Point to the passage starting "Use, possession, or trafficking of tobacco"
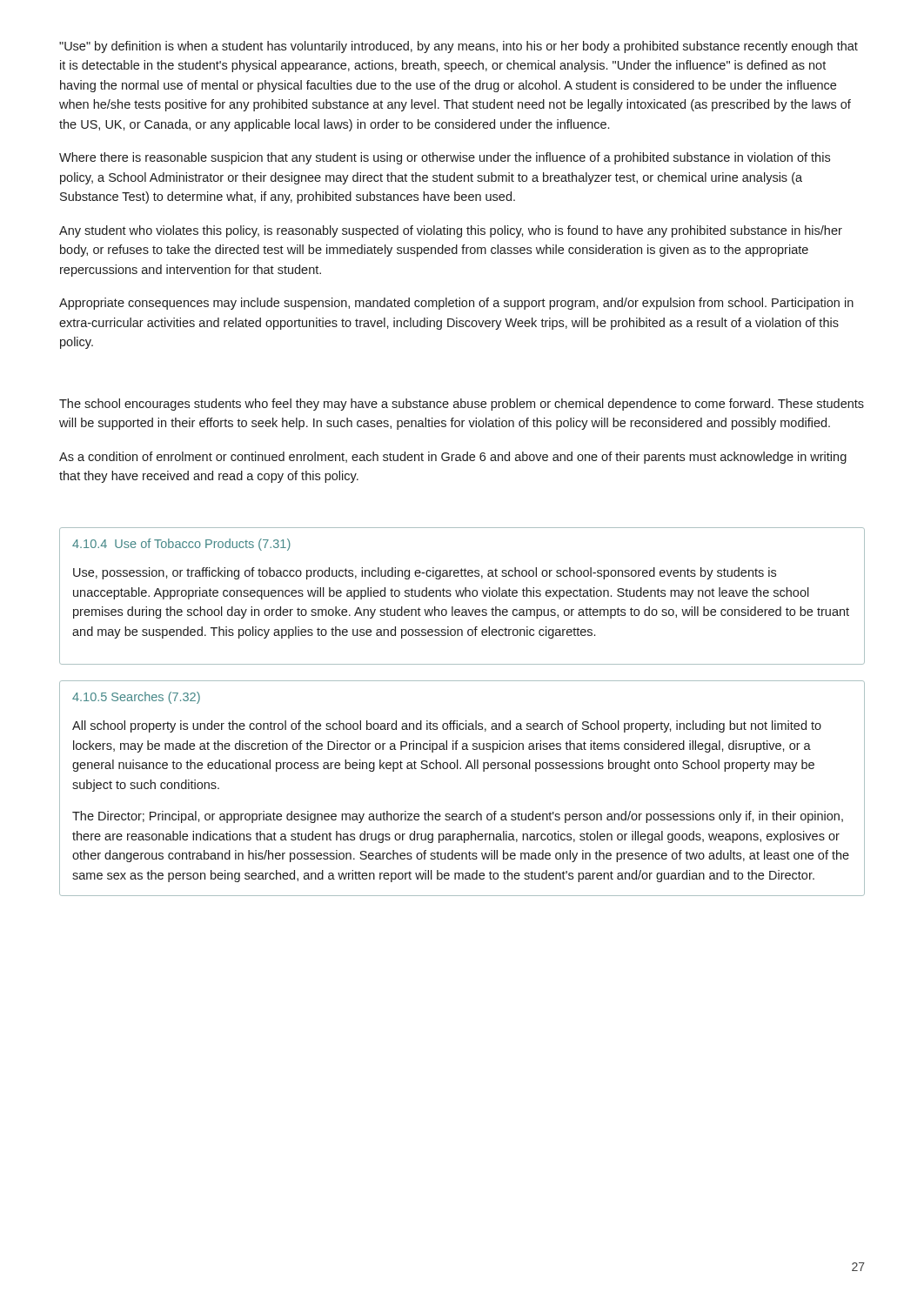The height and width of the screenshot is (1305, 924). 462,602
